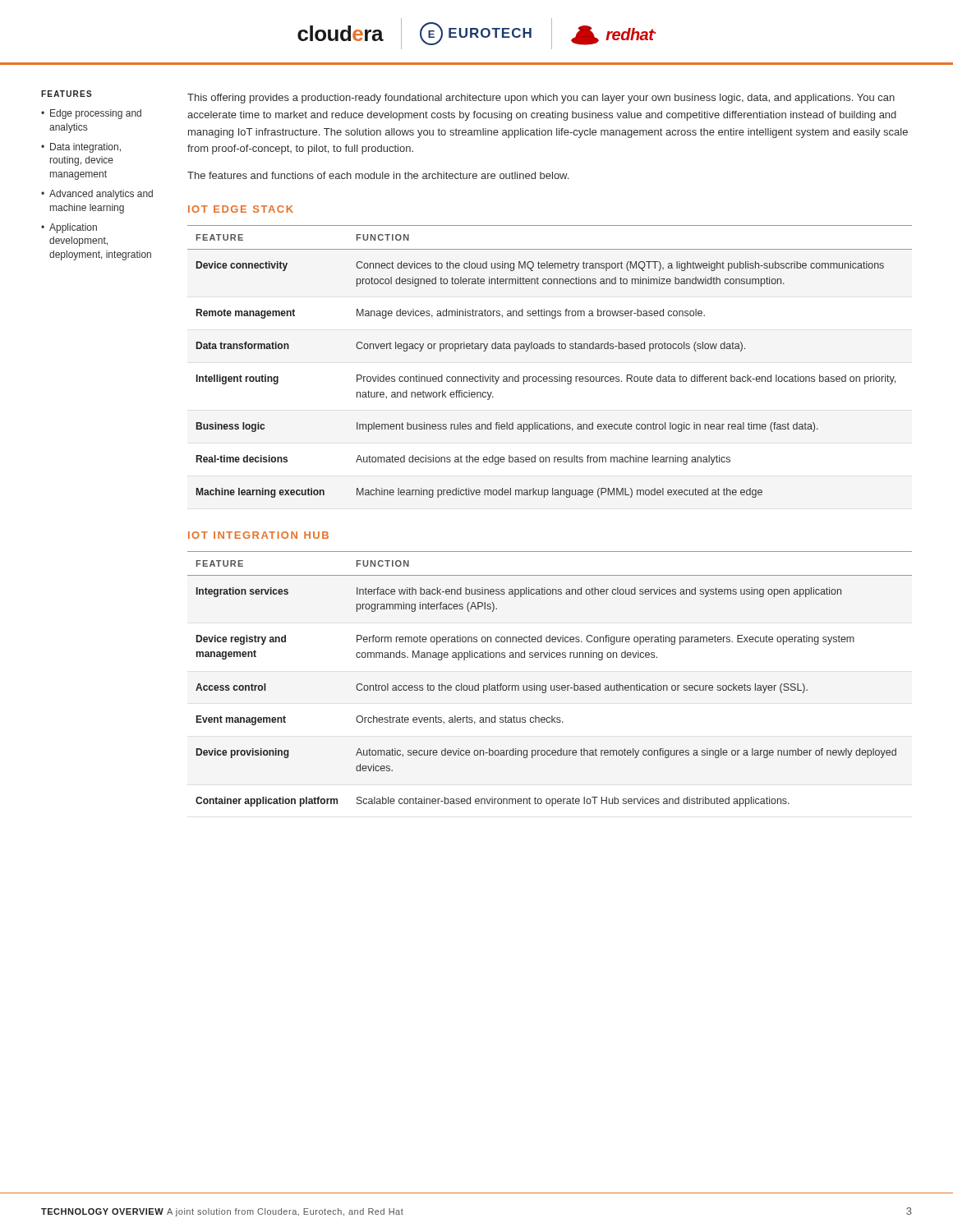
Task: Locate the text block starting "• Advanced analytics"
Action: click(97, 200)
